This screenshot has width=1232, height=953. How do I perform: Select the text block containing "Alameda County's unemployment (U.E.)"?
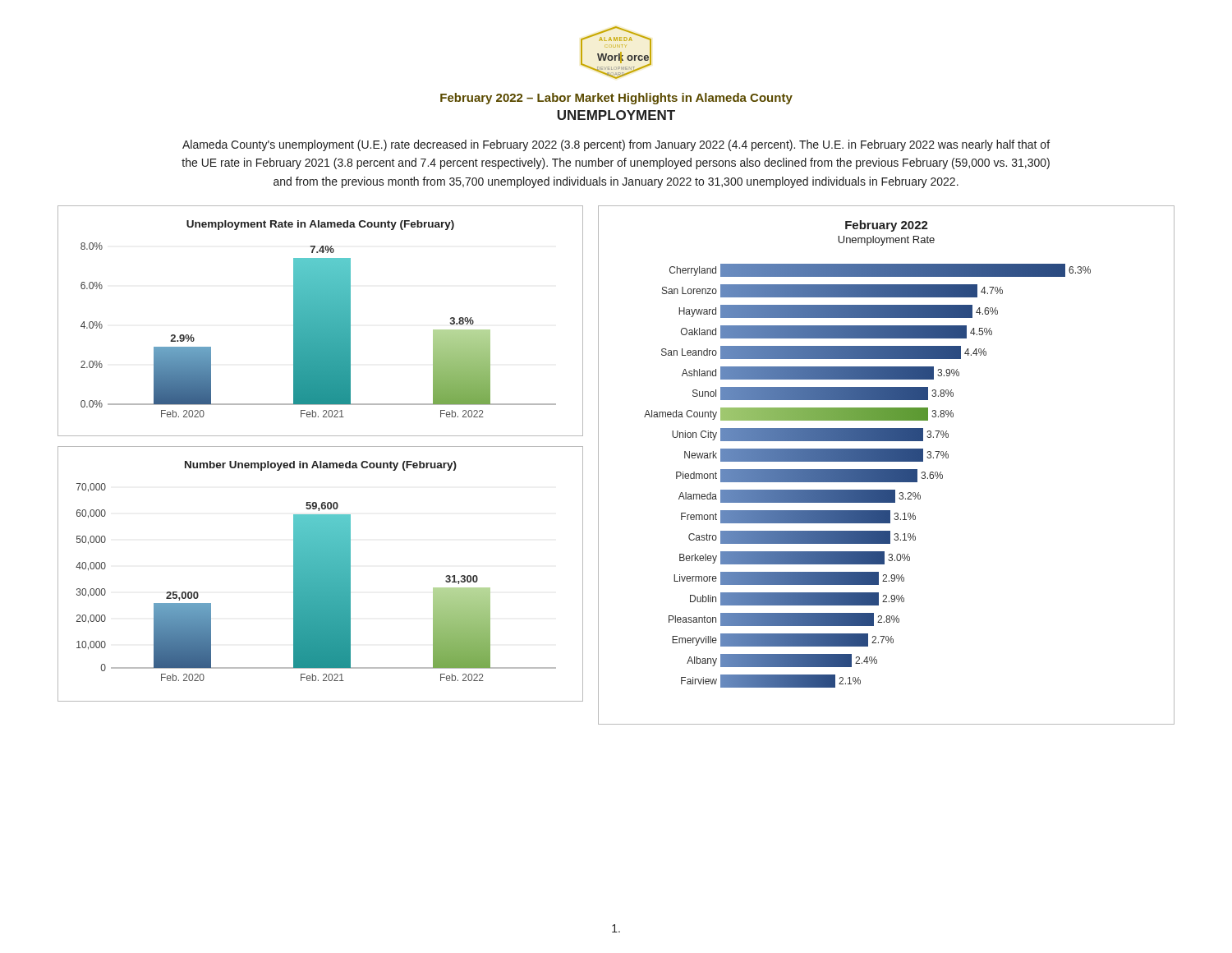[616, 163]
